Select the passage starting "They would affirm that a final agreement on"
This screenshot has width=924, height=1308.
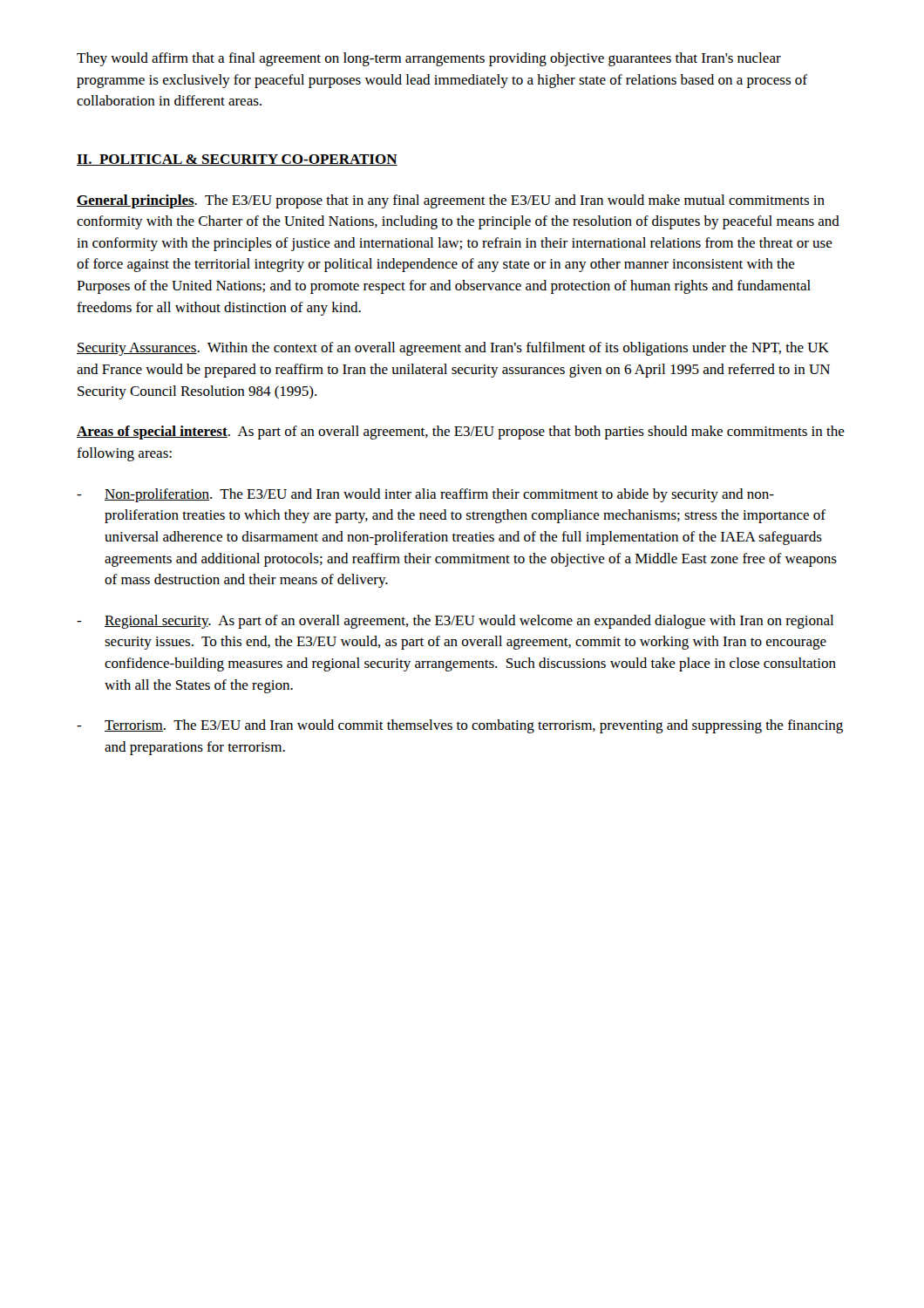442,79
